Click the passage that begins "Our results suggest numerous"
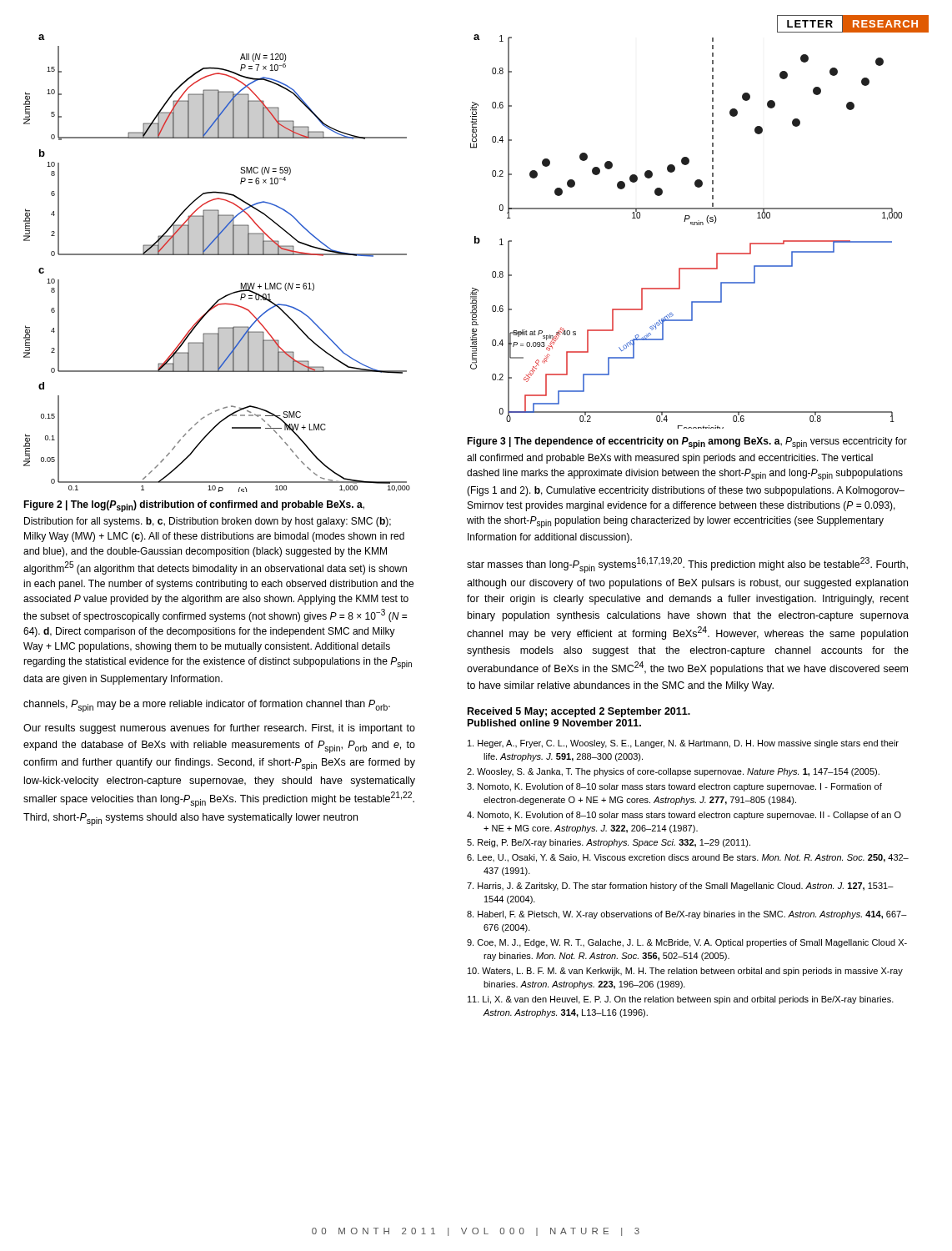 219,774
